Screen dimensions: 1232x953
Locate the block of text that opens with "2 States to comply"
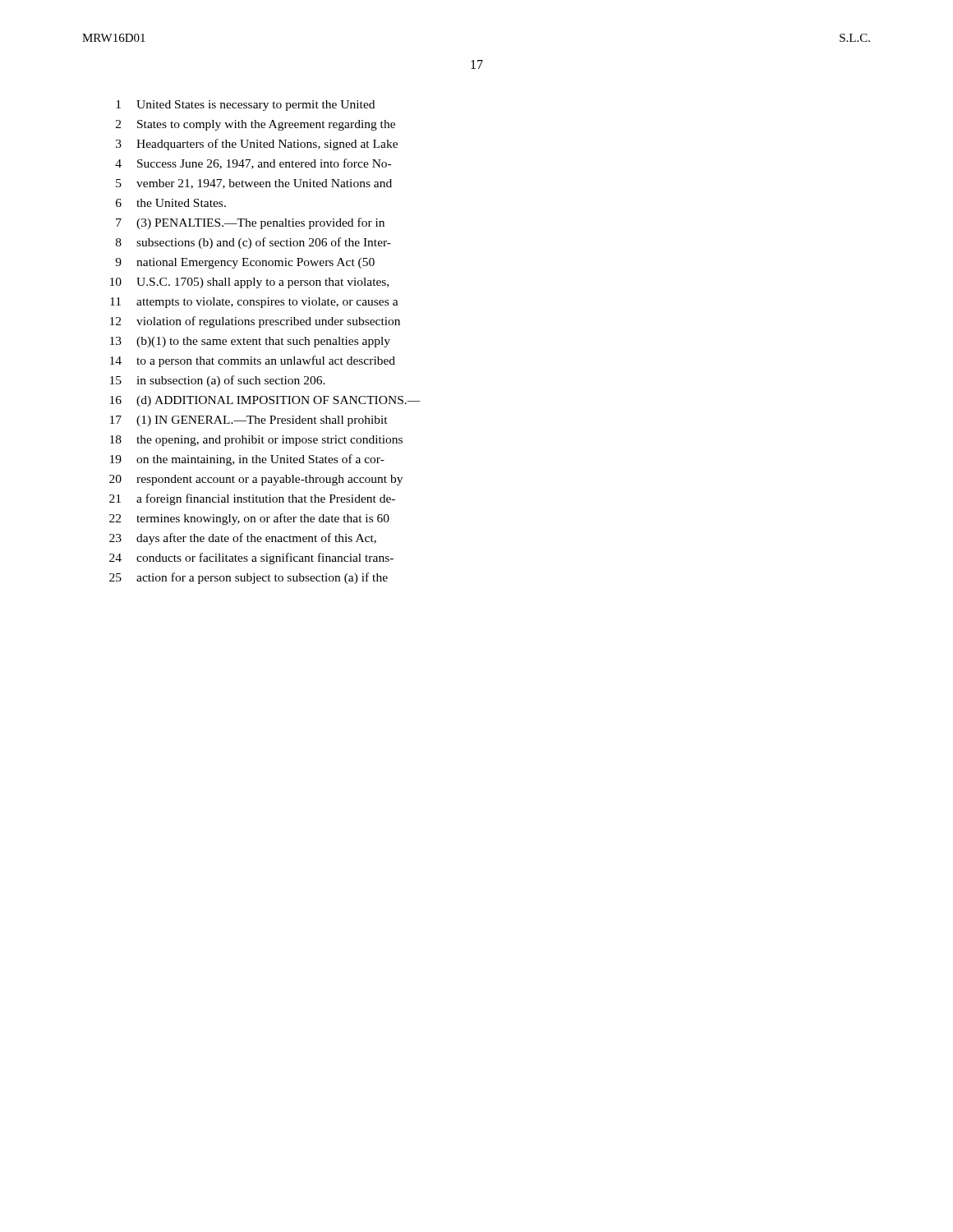[256, 125]
